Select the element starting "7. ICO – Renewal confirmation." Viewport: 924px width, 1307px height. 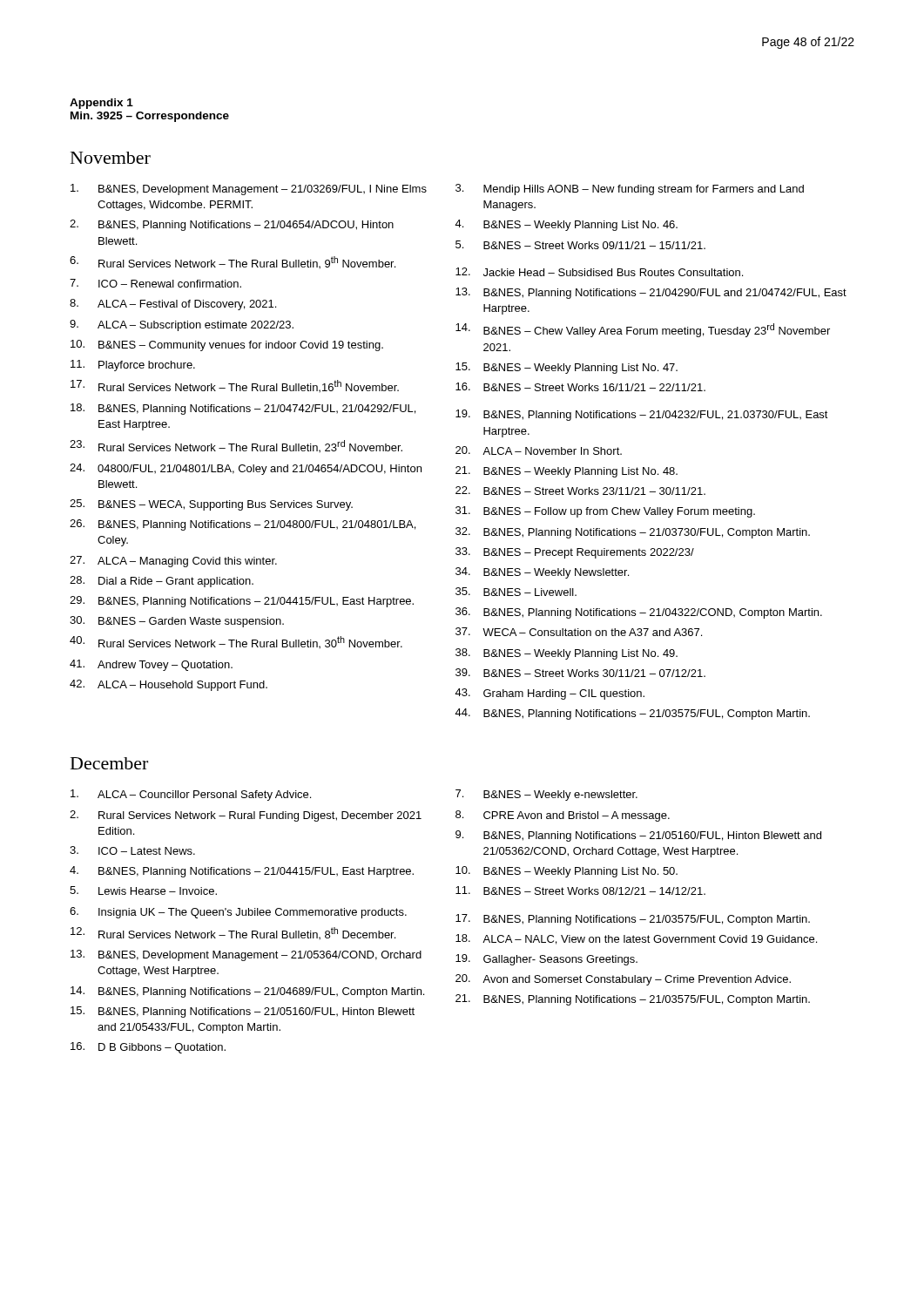tap(156, 284)
